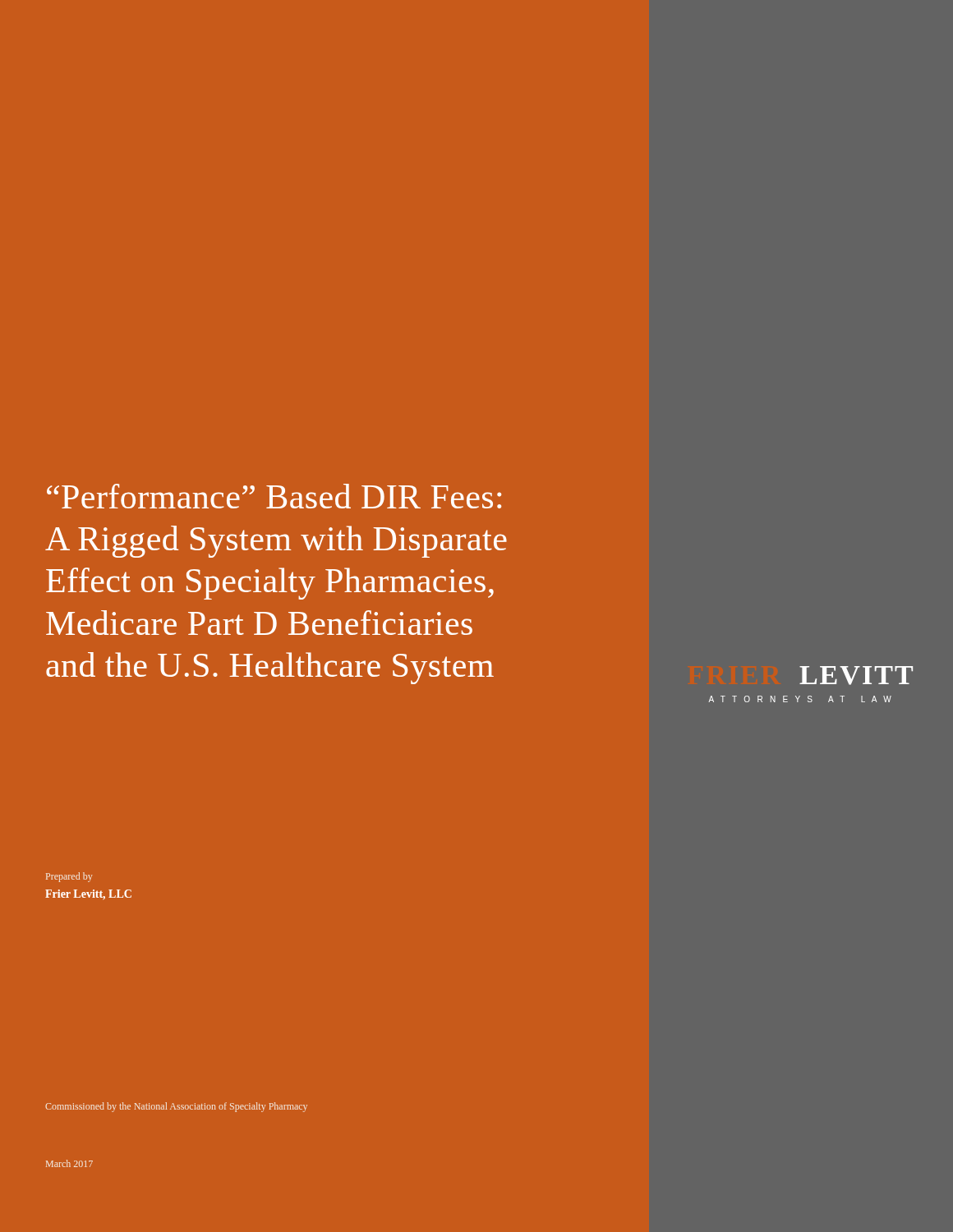953x1232 pixels.
Task: Find the text block that says "Commissioned by the National"
Action: (x=176, y=1106)
